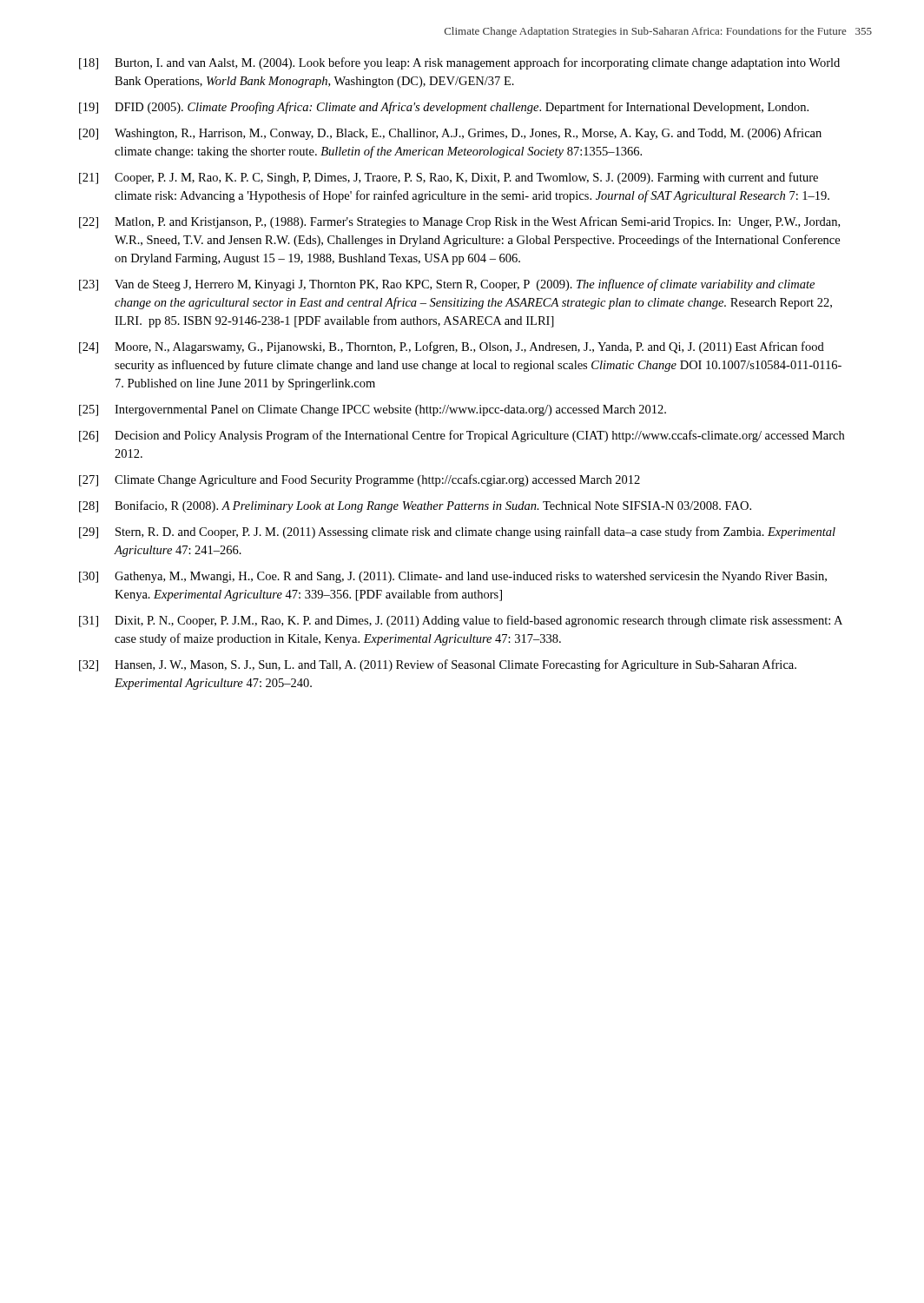Select the list item that reads "[27] Climate Change Agriculture"
The image size is (924, 1303).
(462, 480)
